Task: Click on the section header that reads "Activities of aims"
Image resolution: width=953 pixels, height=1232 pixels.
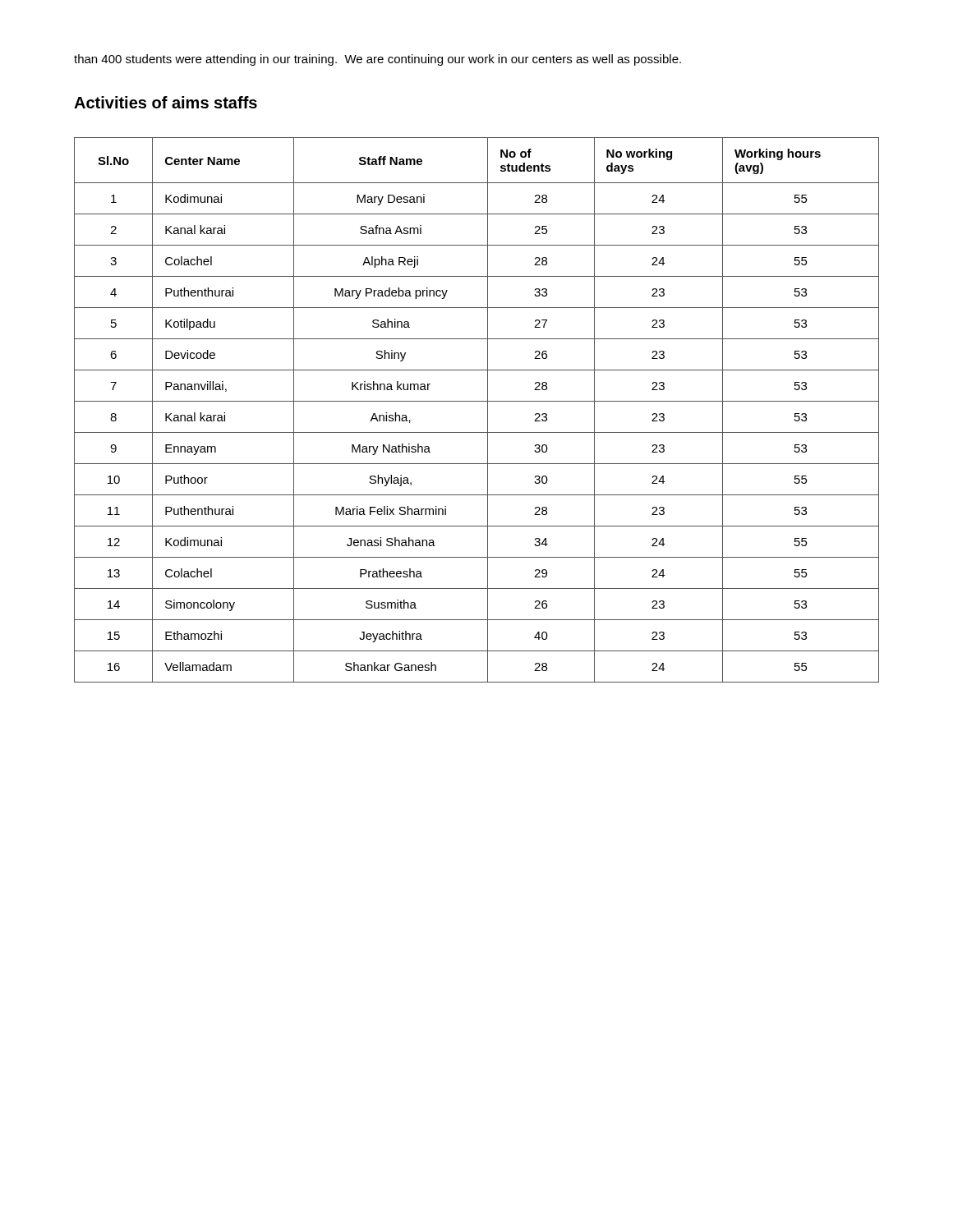Action: tap(166, 103)
